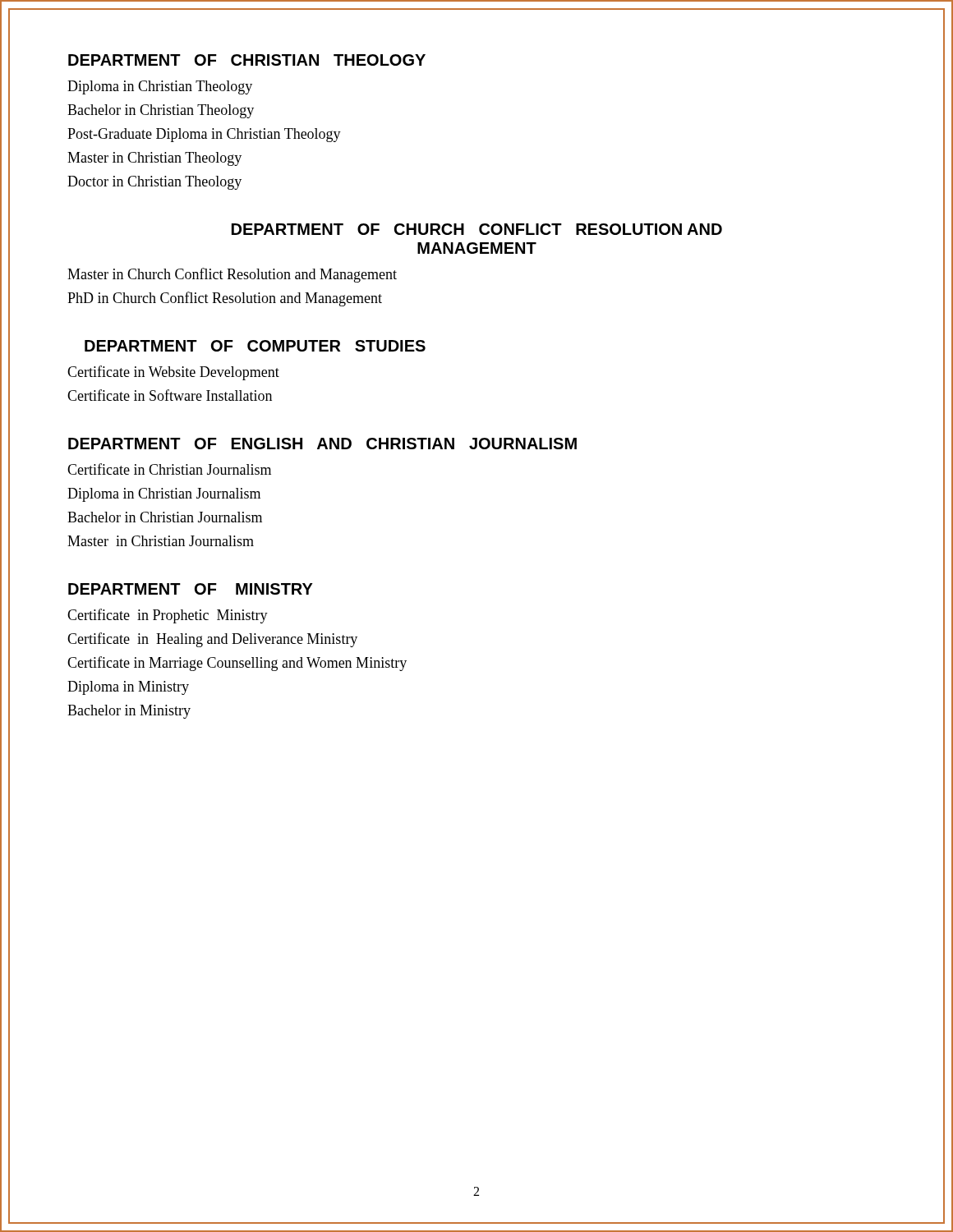Point to "Certificate in Software Installation"

coord(170,396)
